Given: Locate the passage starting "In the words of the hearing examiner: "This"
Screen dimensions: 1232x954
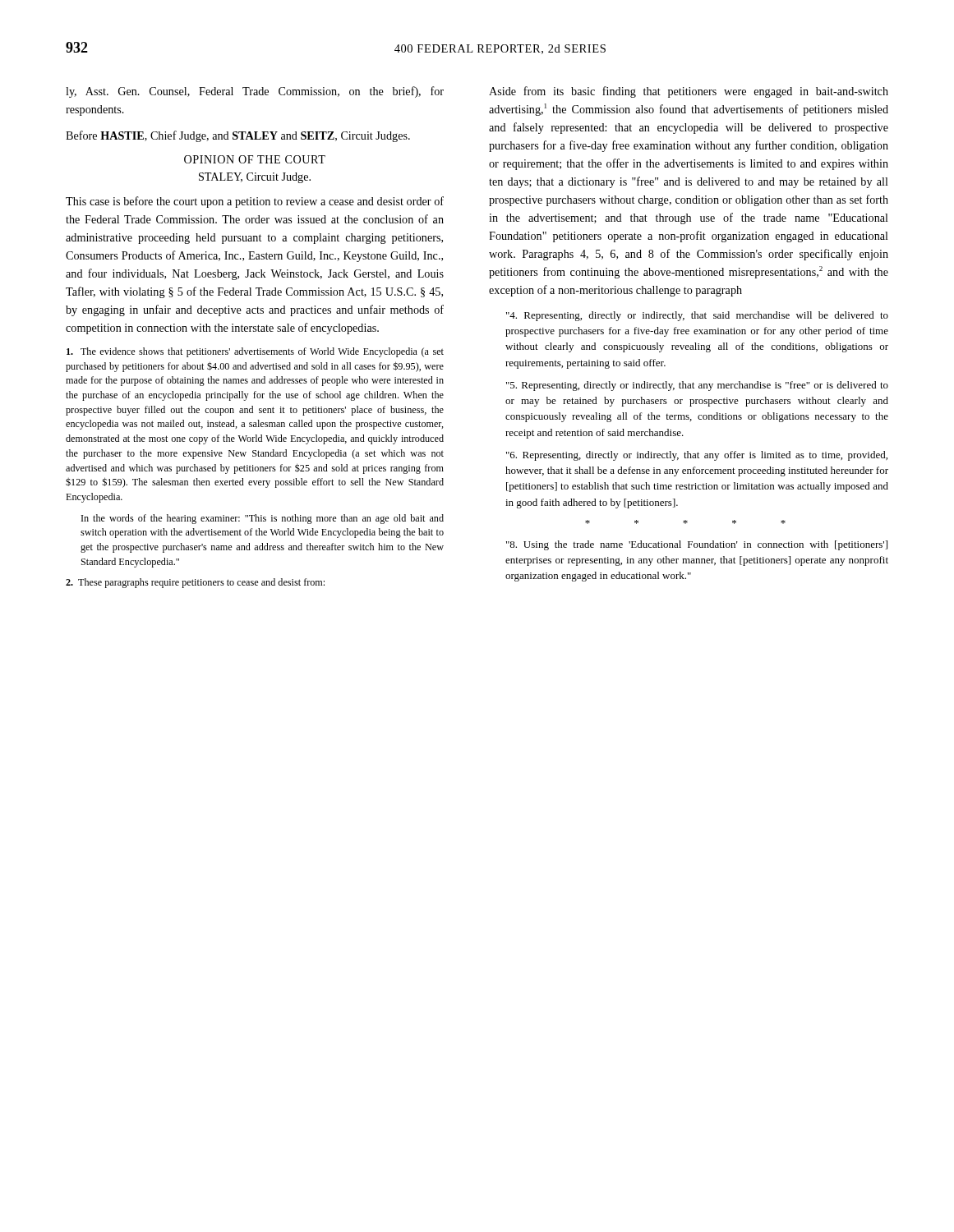Looking at the screenshot, I should click(262, 540).
